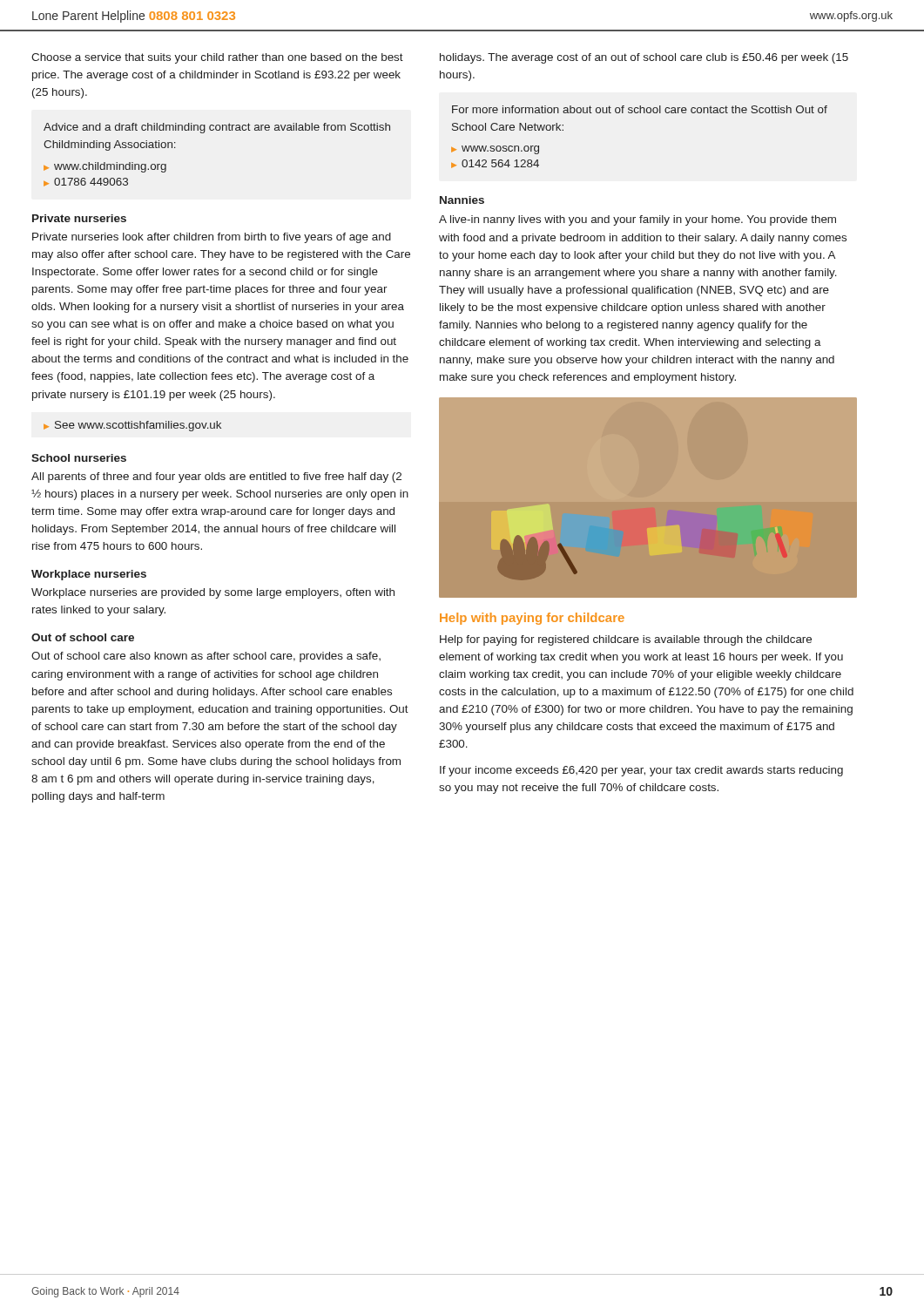The image size is (924, 1307).
Task: Find "Workplace nurseries" on this page
Action: [89, 574]
